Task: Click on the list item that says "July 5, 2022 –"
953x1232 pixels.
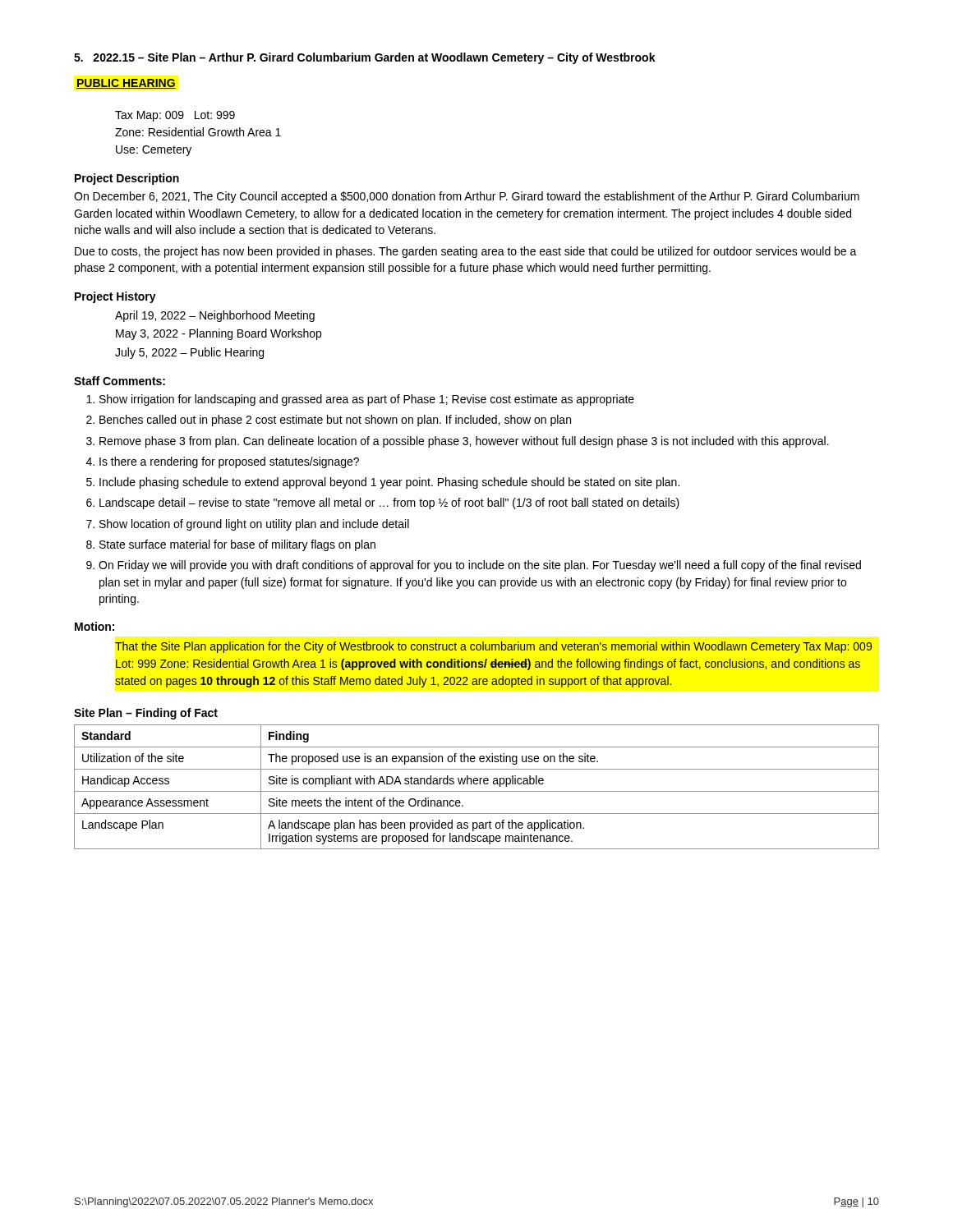Action: tap(190, 352)
